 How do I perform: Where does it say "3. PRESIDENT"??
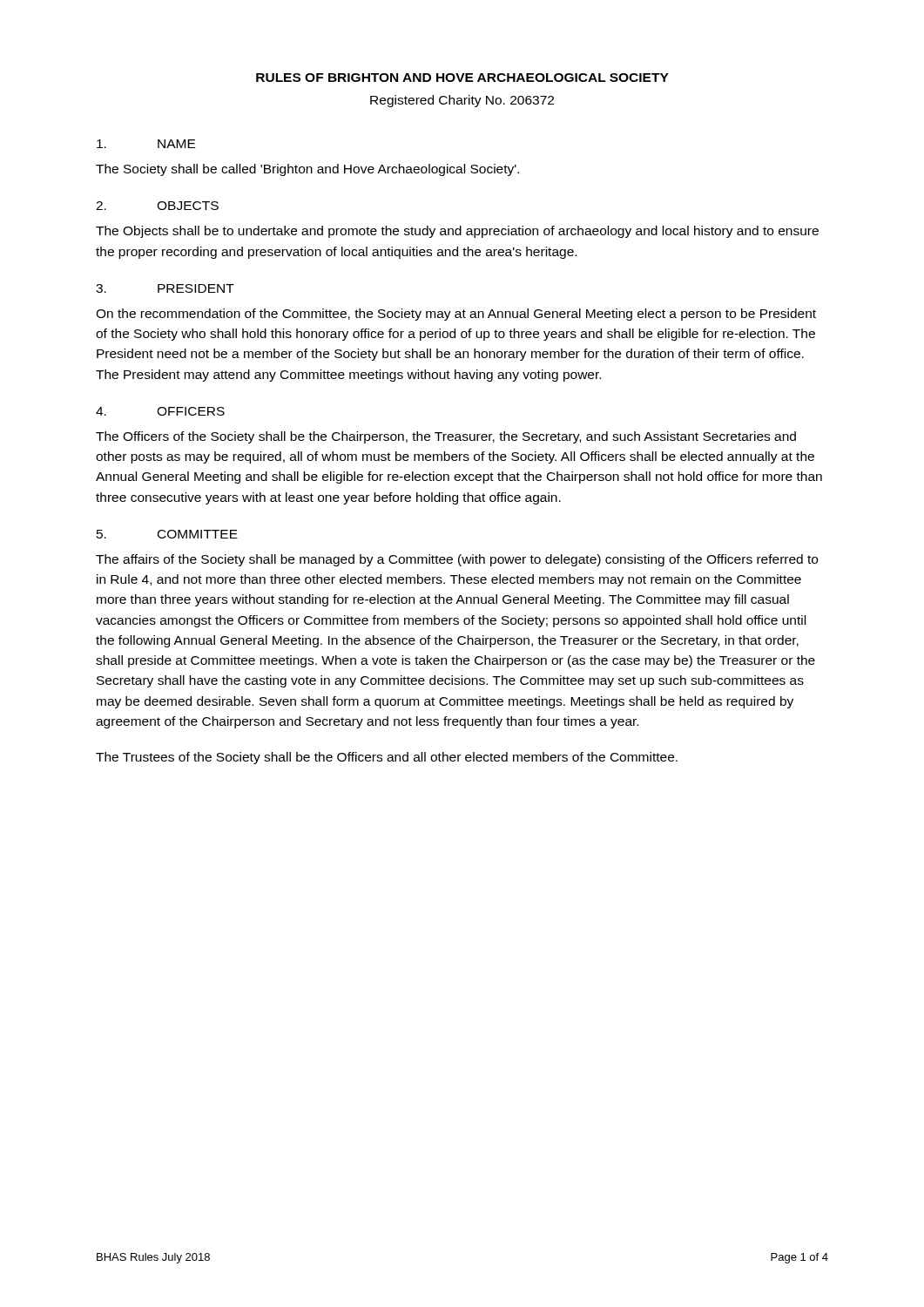tap(165, 288)
